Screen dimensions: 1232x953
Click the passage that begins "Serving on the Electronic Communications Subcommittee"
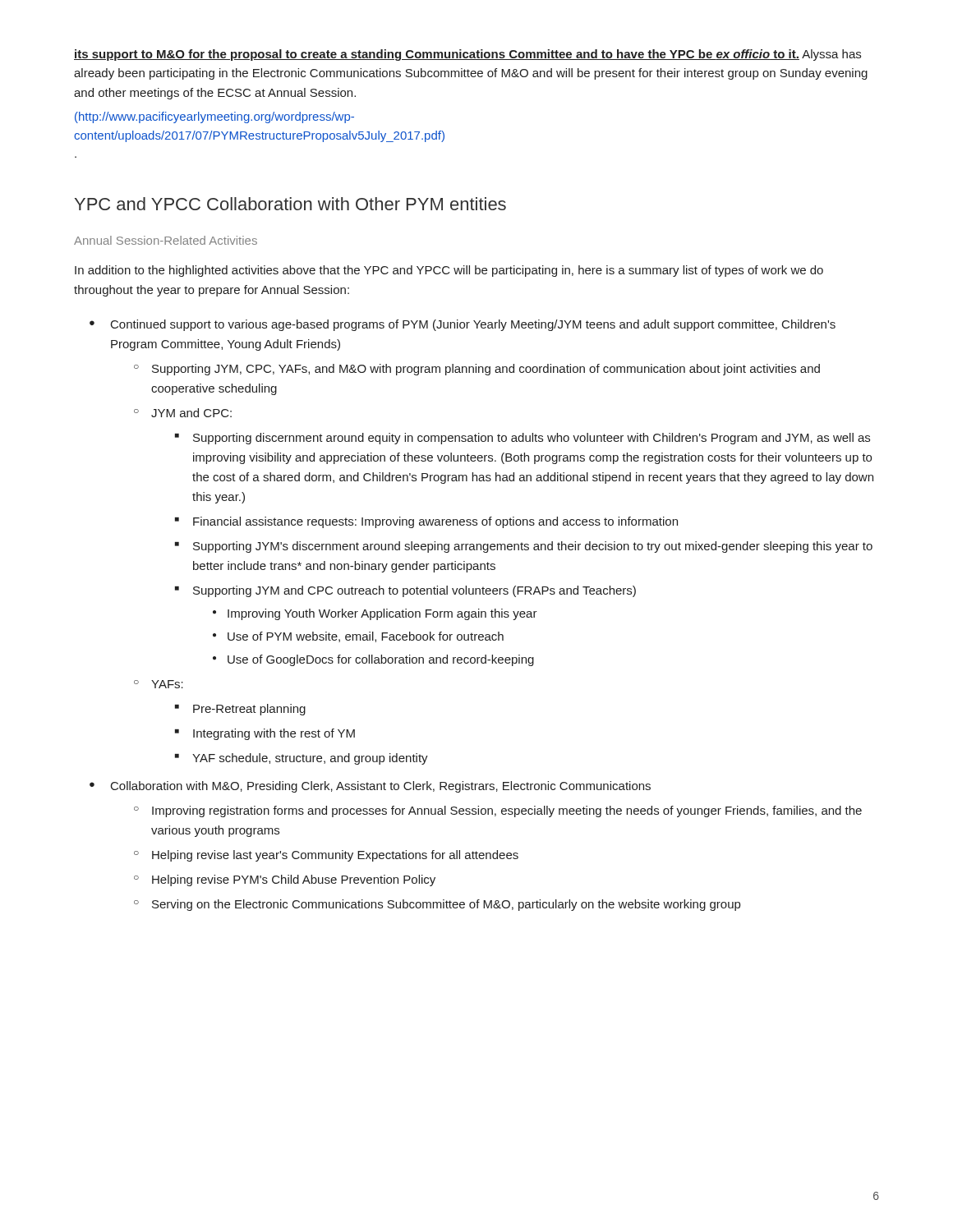point(446,904)
